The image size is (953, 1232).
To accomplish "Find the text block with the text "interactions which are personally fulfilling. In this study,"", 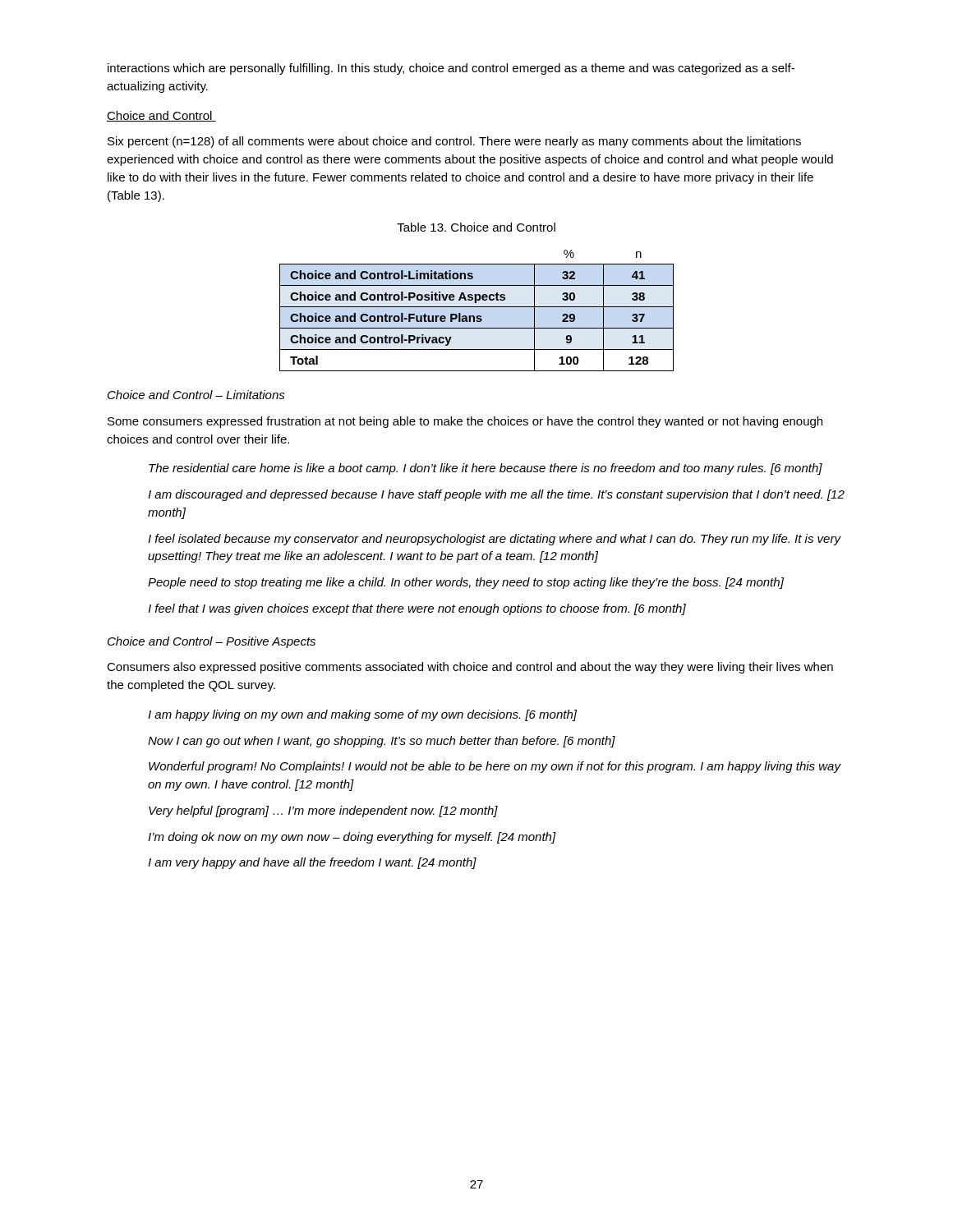I will click(x=476, y=77).
